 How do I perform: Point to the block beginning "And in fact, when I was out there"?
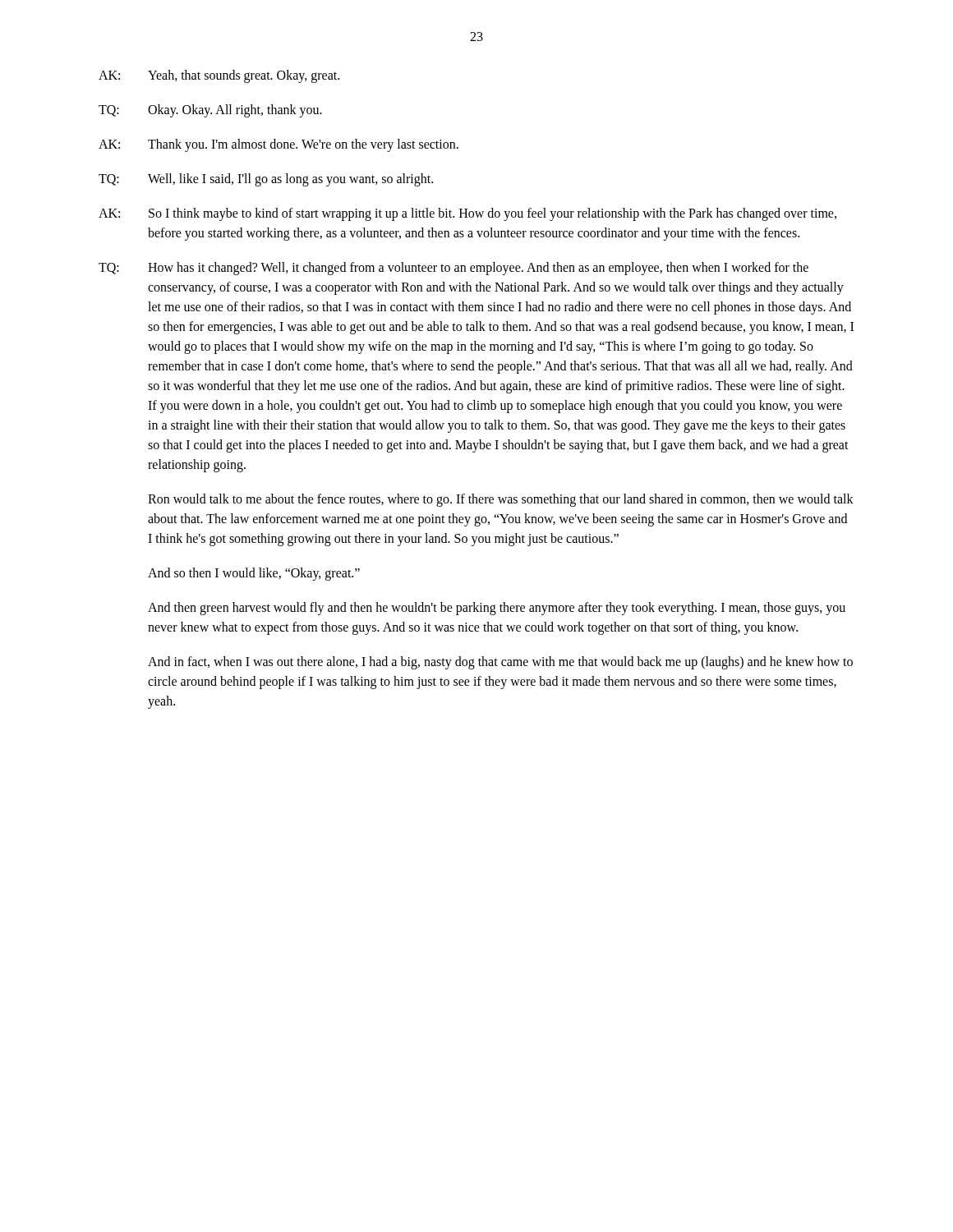(x=501, y=681)
